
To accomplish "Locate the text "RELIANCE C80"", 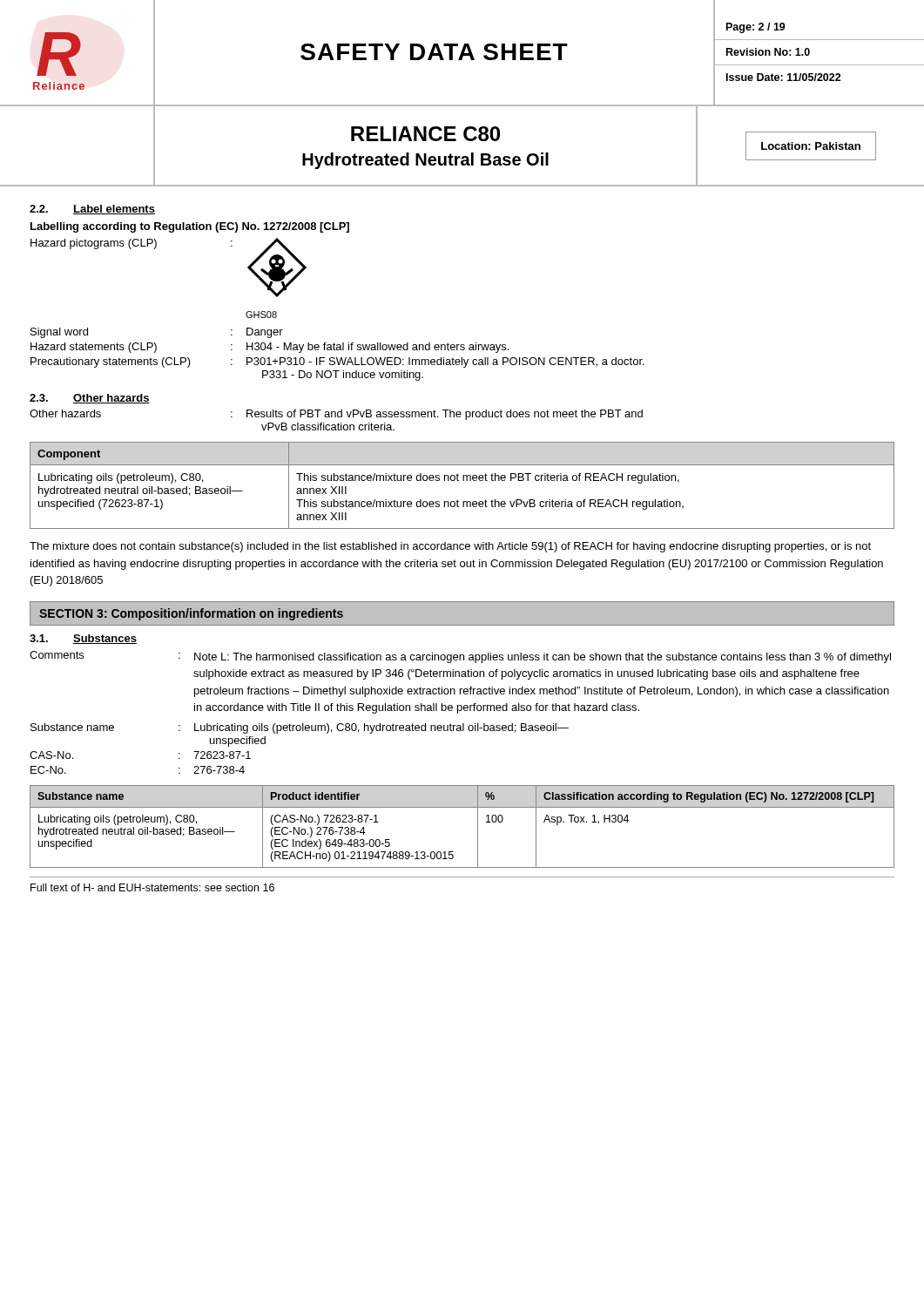I will pyautogui.click(x=425, y=133).
